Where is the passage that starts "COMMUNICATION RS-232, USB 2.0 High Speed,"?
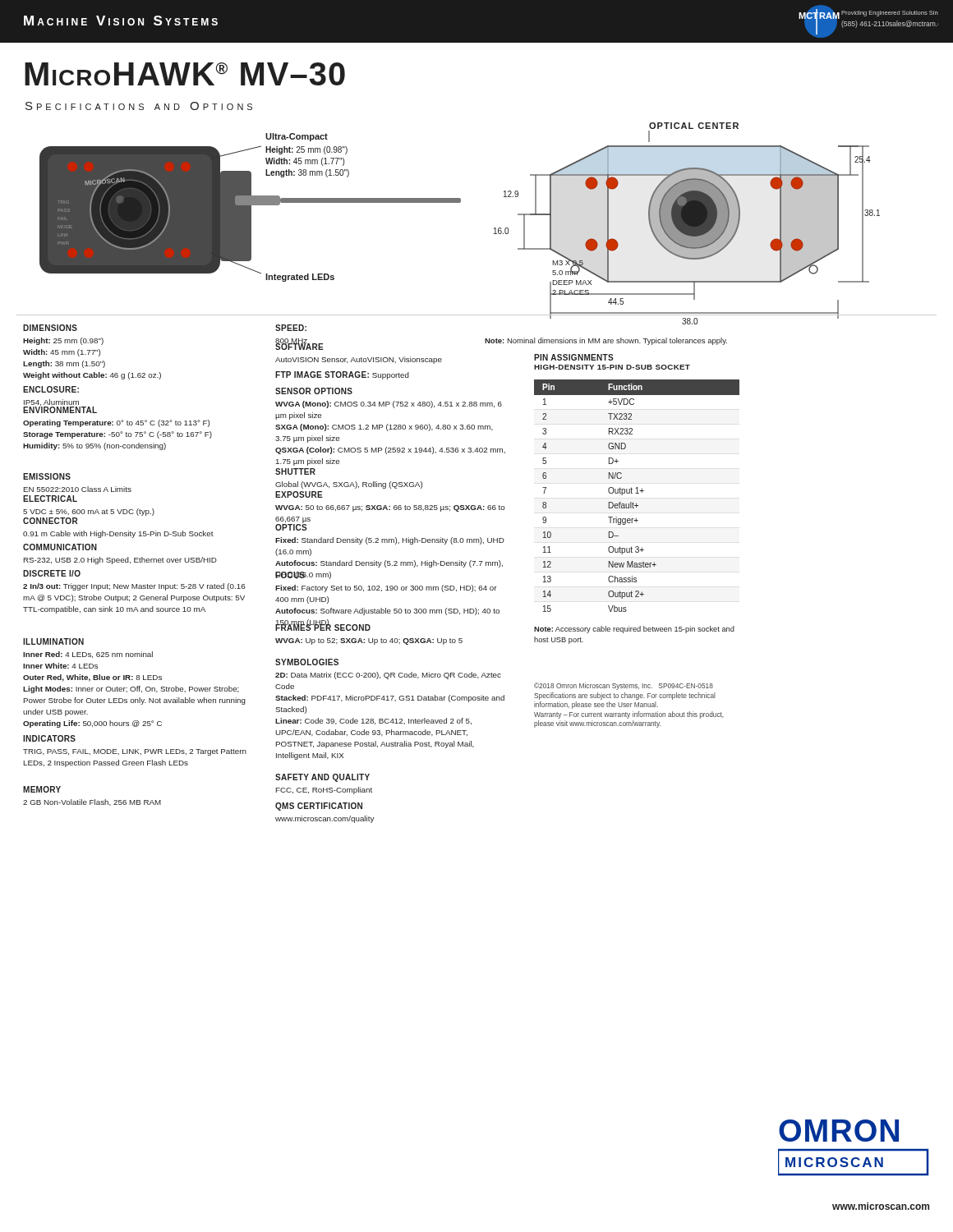Image resolution: width=953 pixels, height=1232 pixels. point(140,554)
